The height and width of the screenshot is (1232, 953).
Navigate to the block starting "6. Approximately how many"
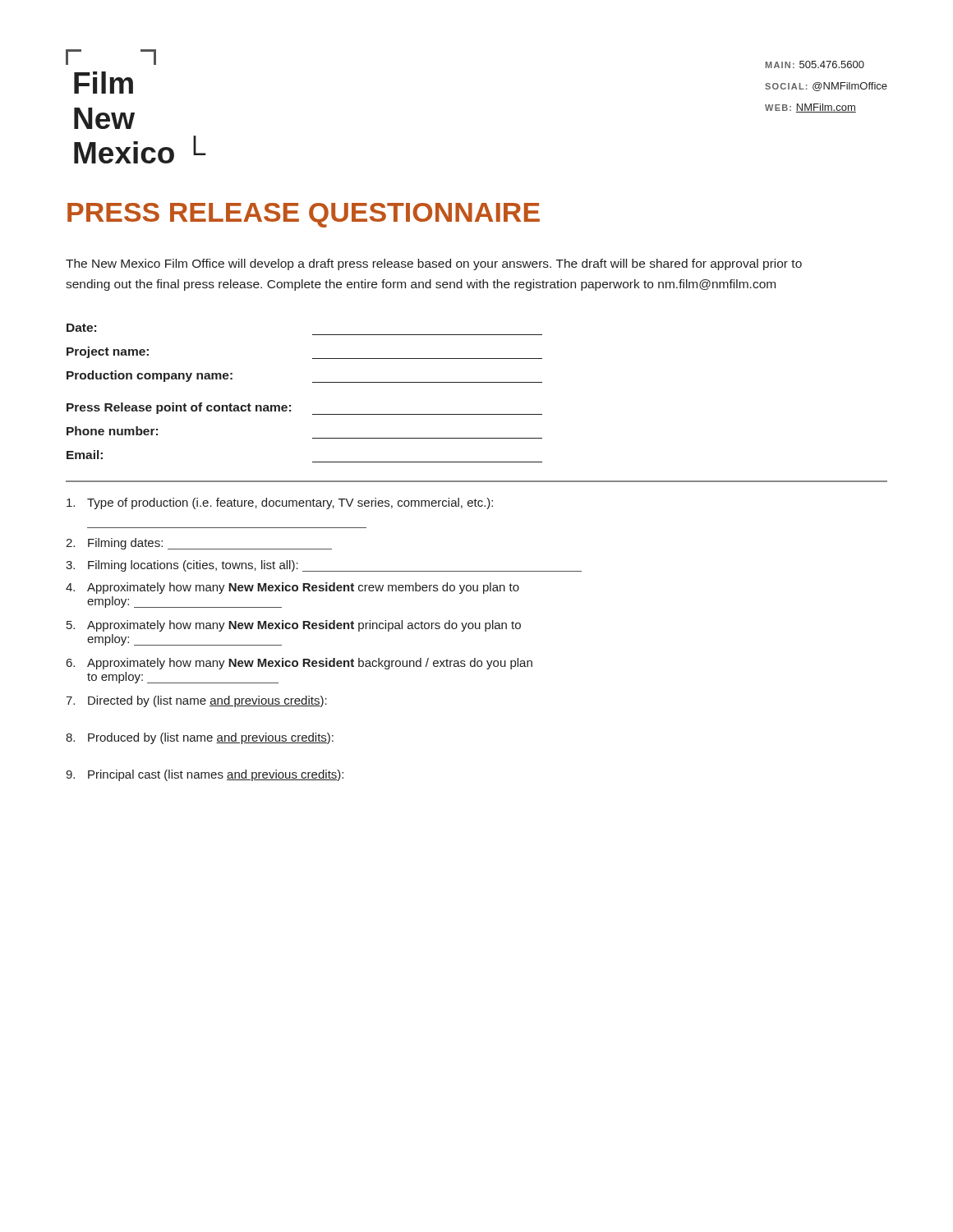tap(299, 669)
